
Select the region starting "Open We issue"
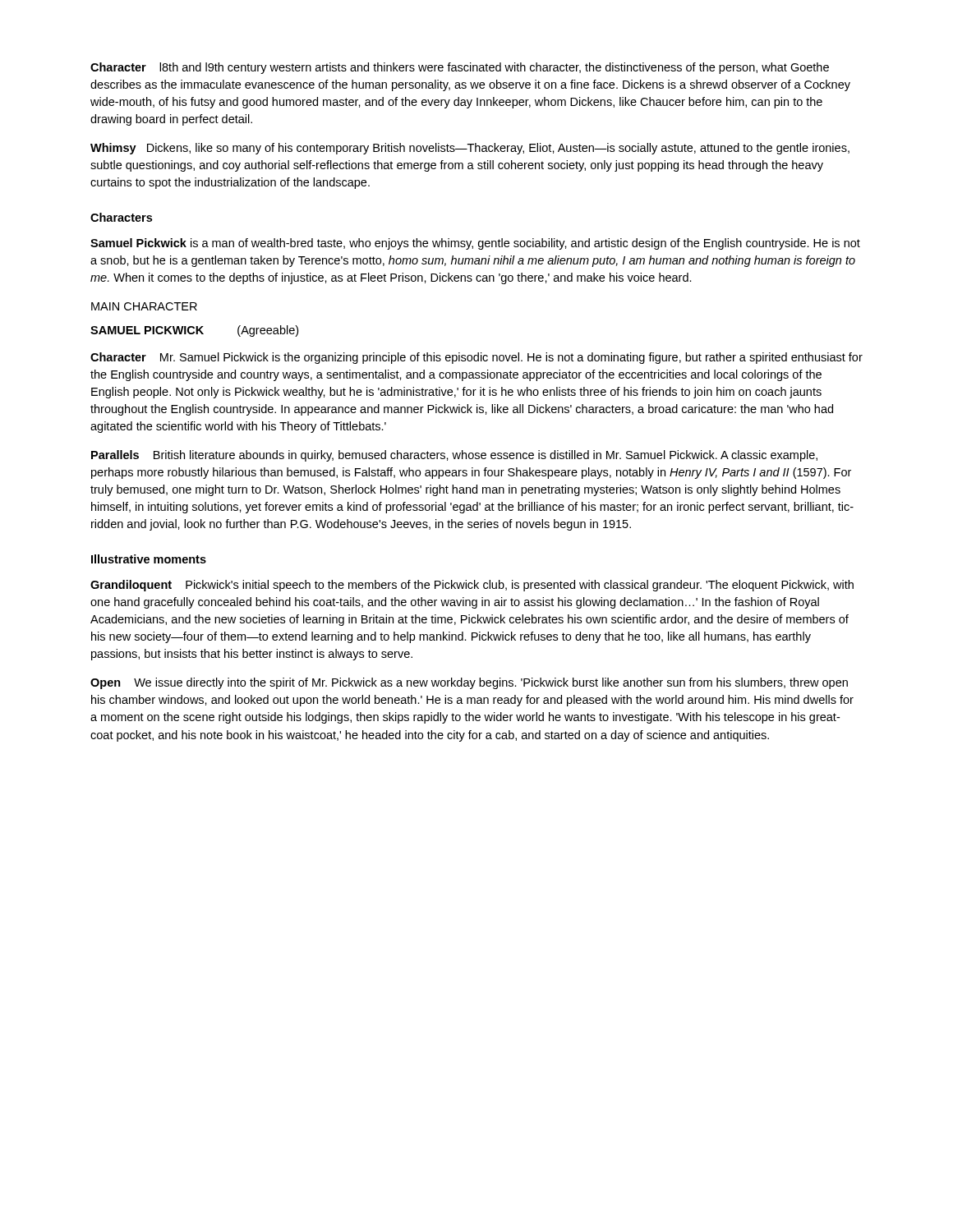pyautogui.click(x=476, y=709)
